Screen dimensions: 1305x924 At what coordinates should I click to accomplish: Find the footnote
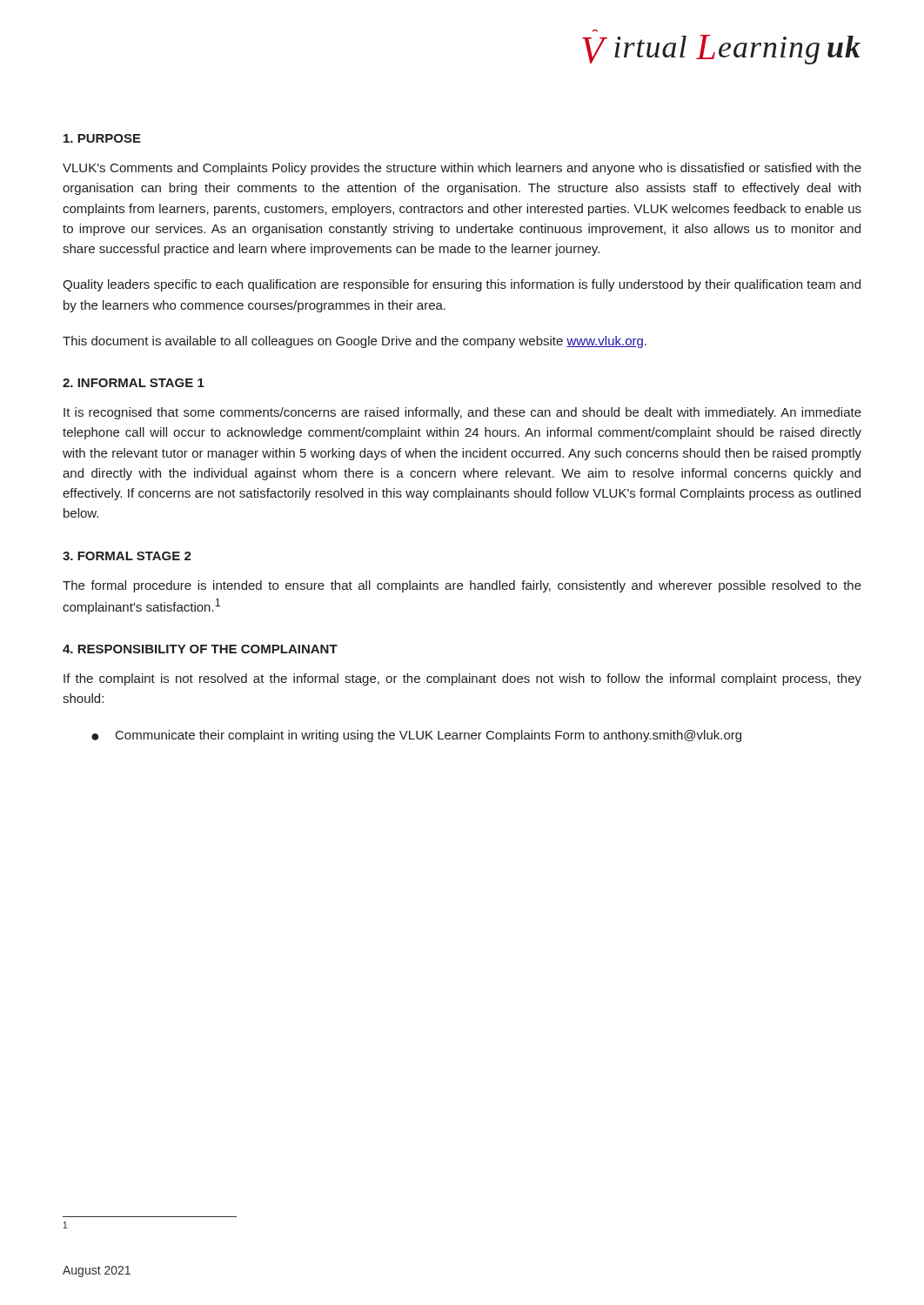click(150, 1226)
